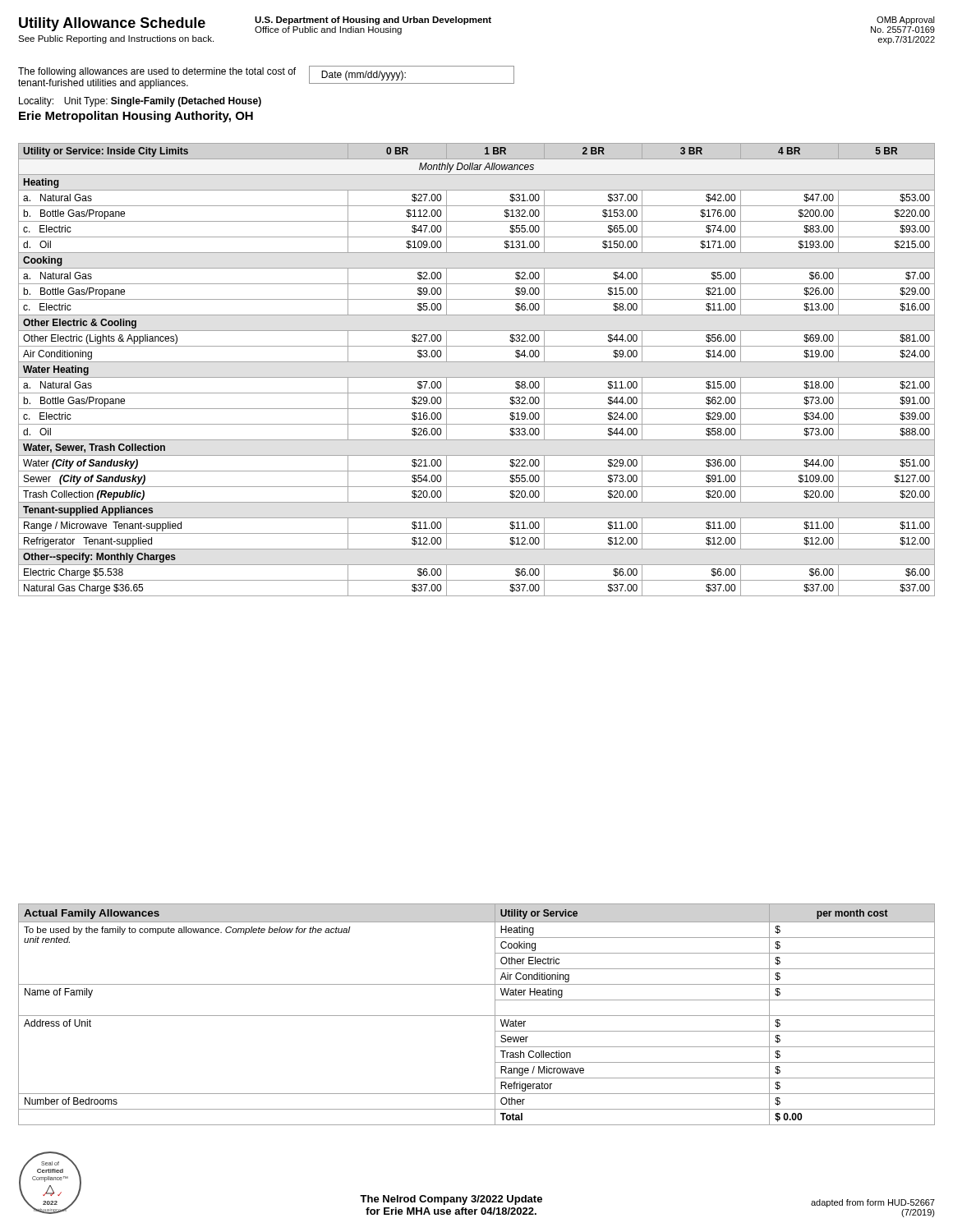Find the passage starting "adapted from form HUD-52667(7/2019)"
The width and height of the screenshot is (953, 1232).
coord(873,1207)
